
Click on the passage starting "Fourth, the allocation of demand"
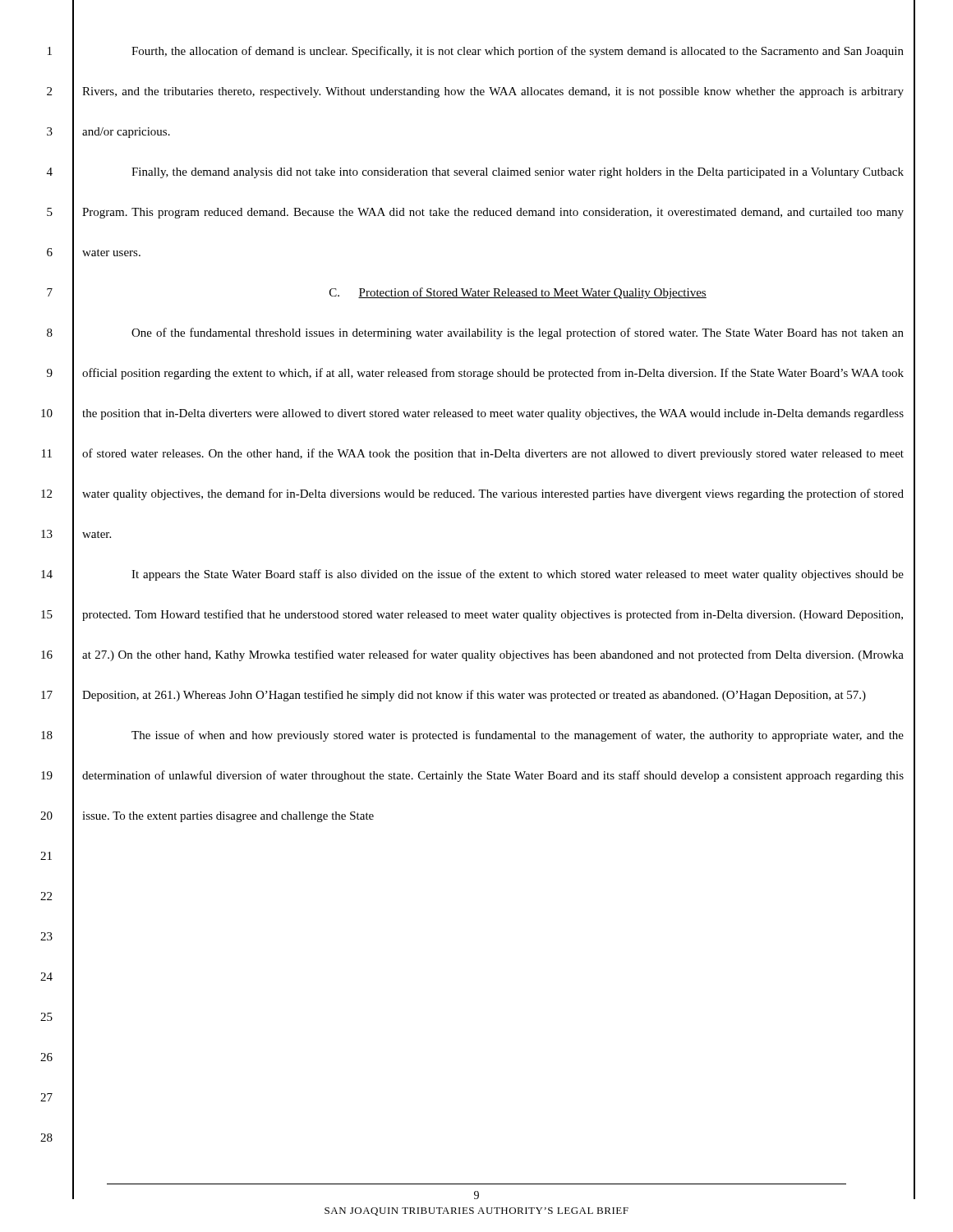493,92
